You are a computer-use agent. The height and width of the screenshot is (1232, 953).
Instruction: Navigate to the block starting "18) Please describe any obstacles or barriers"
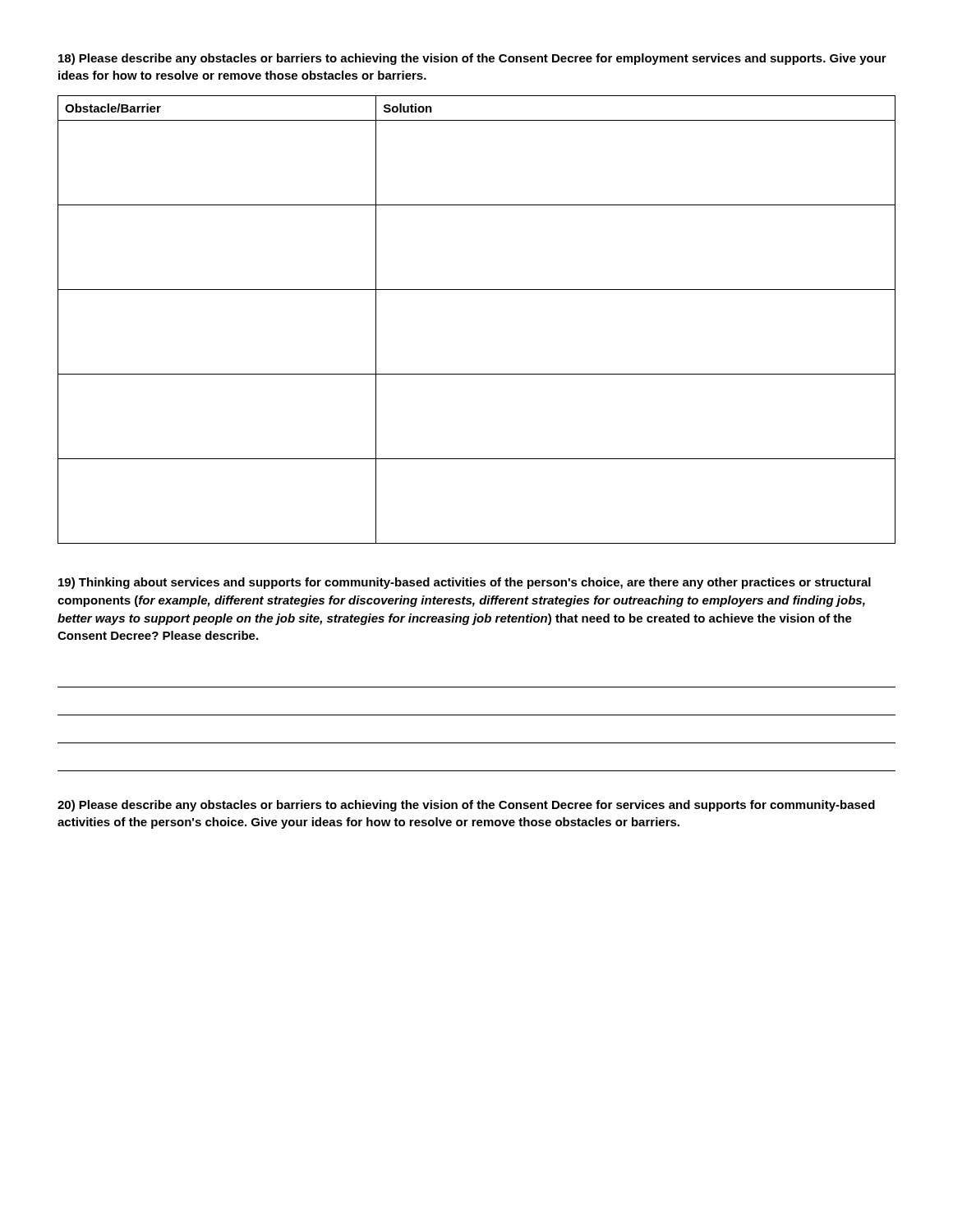tap(476, 67)
